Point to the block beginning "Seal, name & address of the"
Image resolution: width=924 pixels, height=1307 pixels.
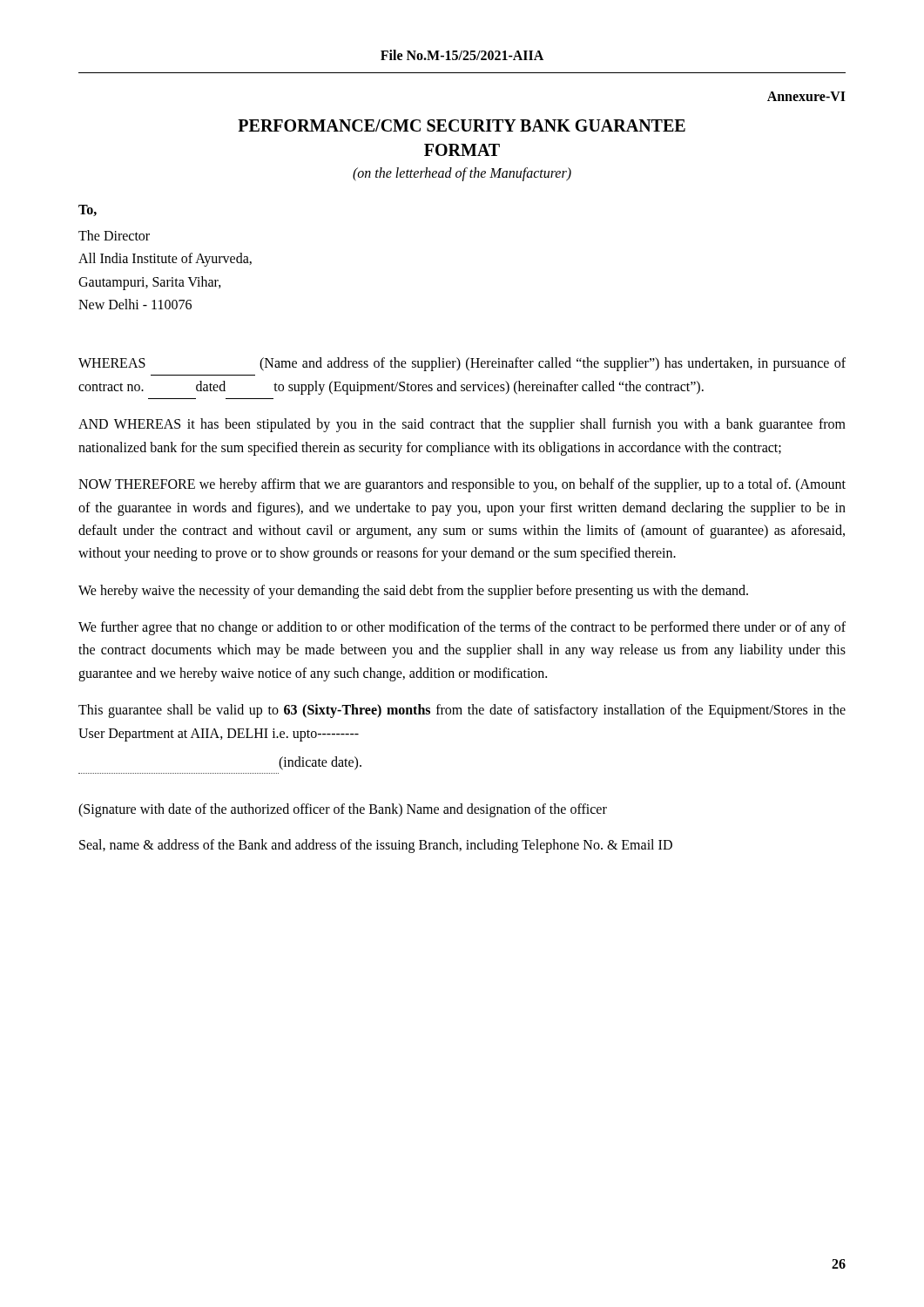click(x=376, y=845)
